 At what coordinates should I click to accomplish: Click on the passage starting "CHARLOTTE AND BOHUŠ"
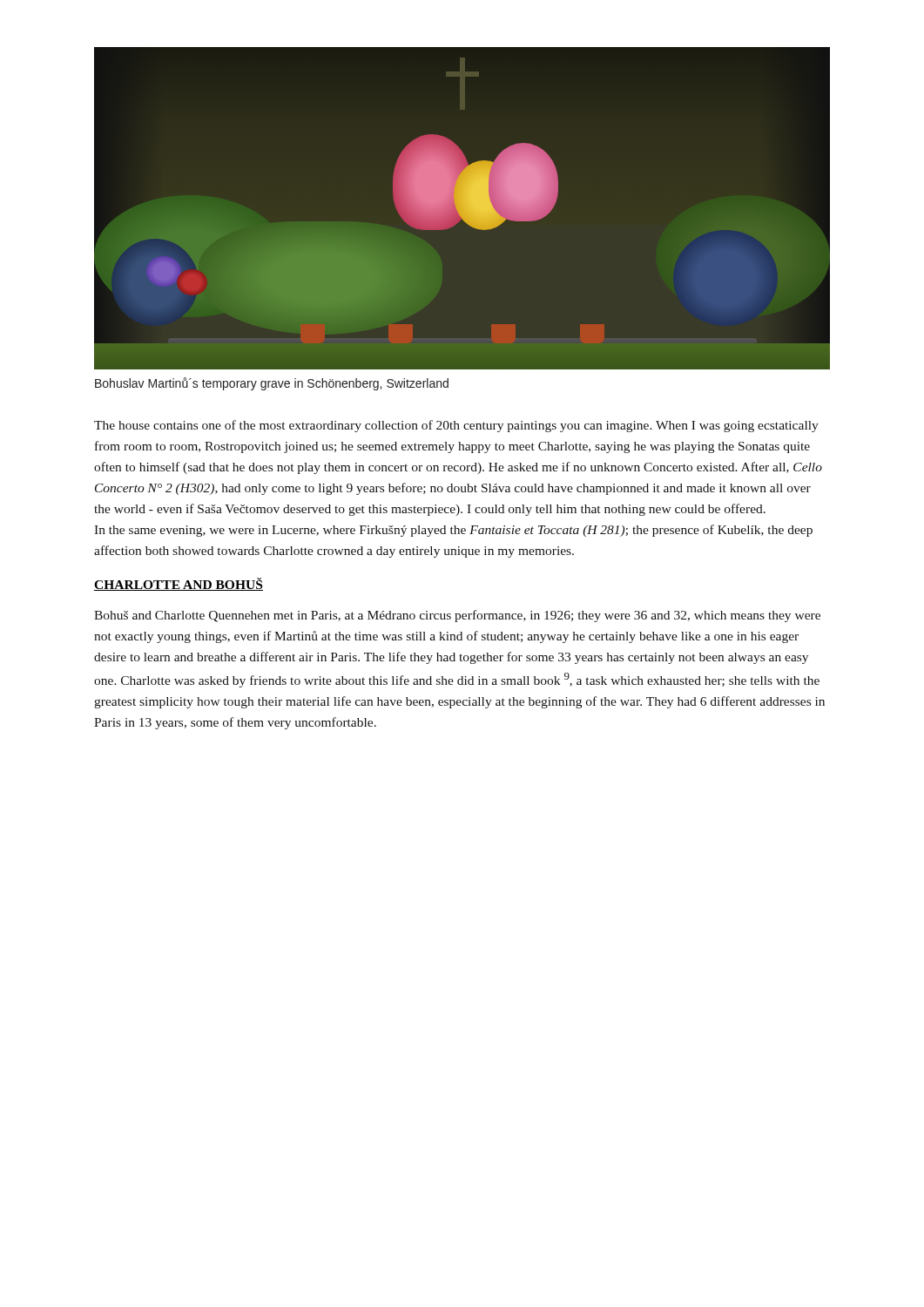pyautogui.click(x=178, y=584)
